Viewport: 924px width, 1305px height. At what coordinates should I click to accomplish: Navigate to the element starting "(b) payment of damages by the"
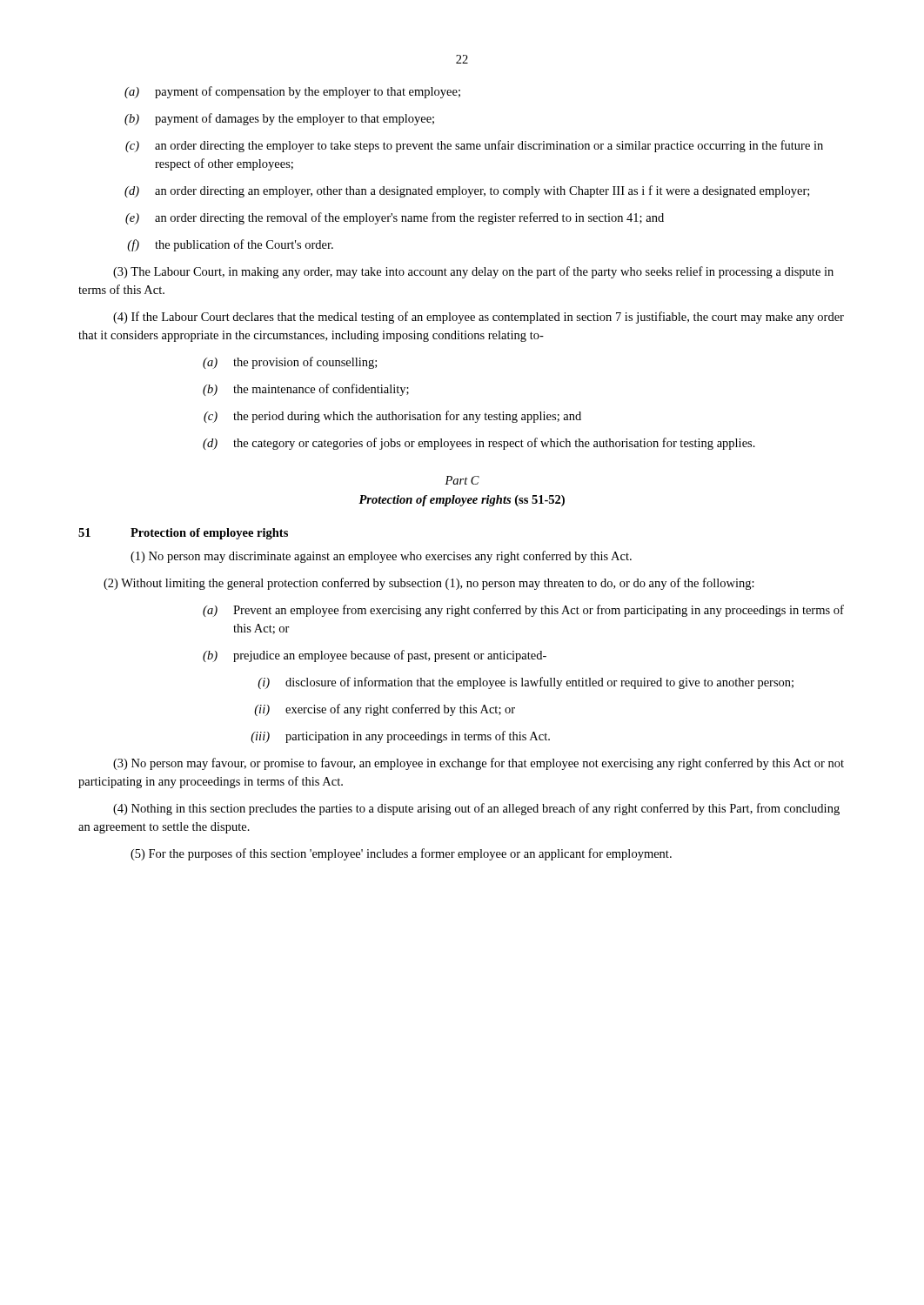pos(279,119)
